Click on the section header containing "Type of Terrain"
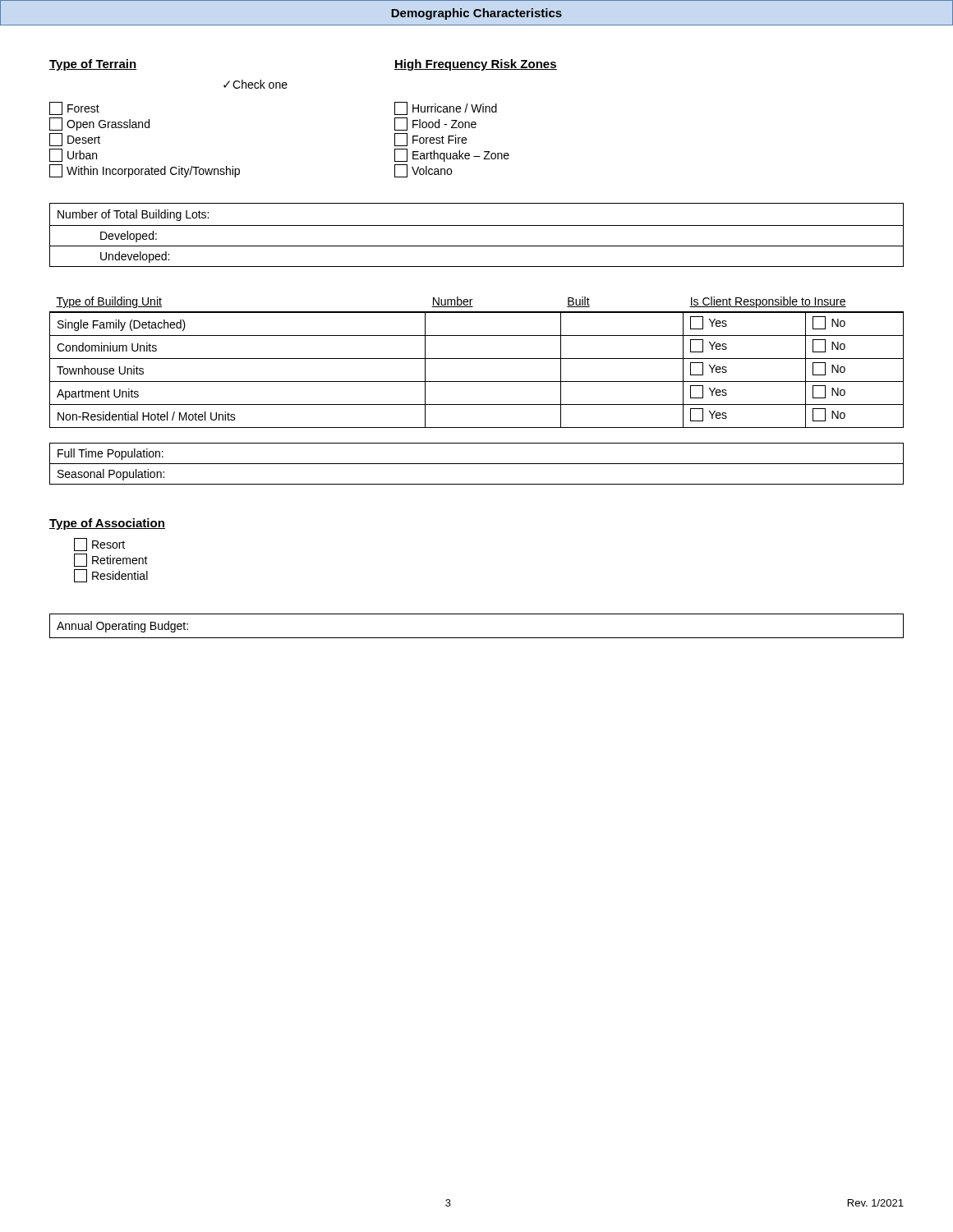The height and width of the screenshot is (1232, 953). (x=93, y=64)
